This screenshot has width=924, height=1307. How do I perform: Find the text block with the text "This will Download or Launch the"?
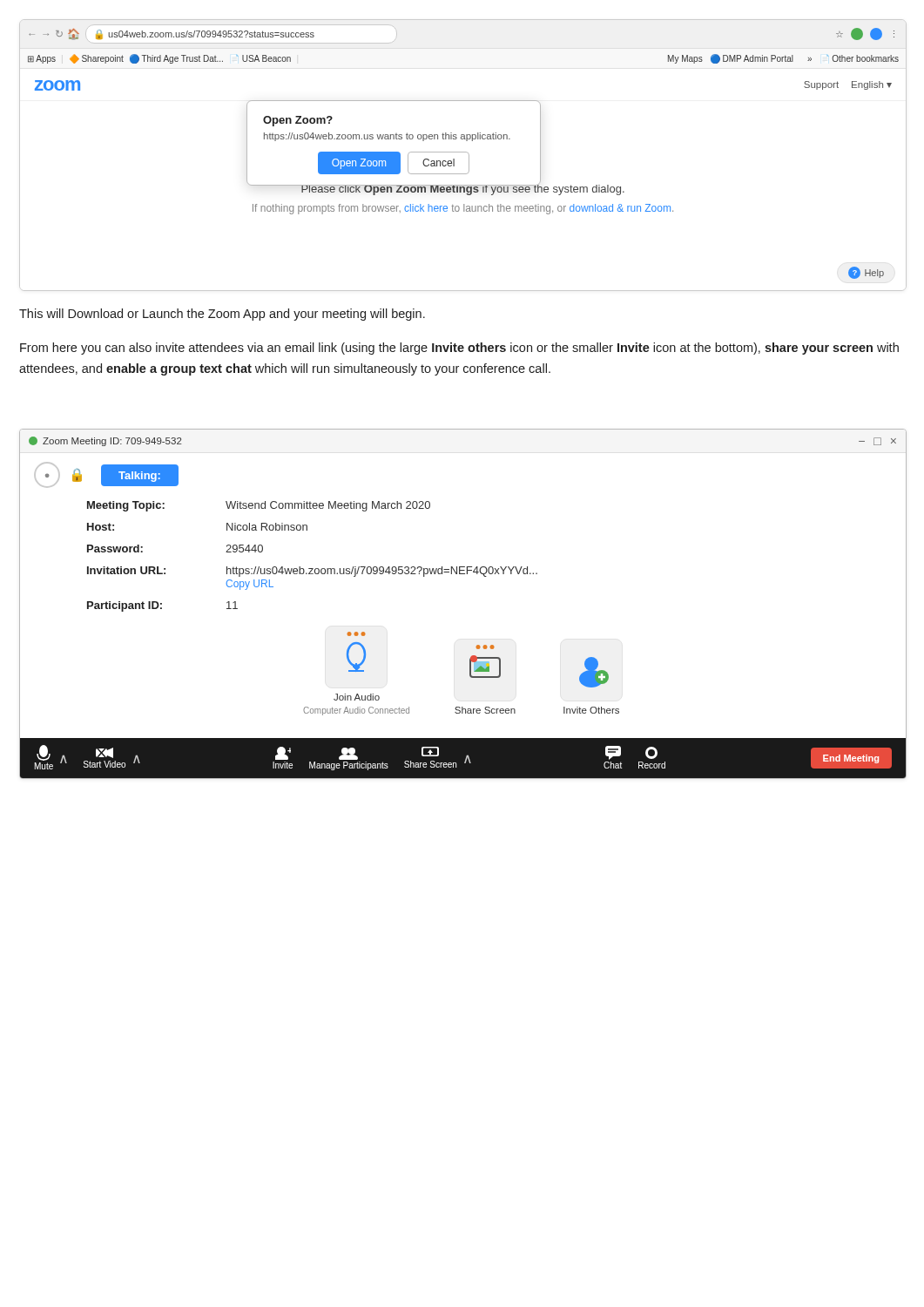click(x=222, y=314)
